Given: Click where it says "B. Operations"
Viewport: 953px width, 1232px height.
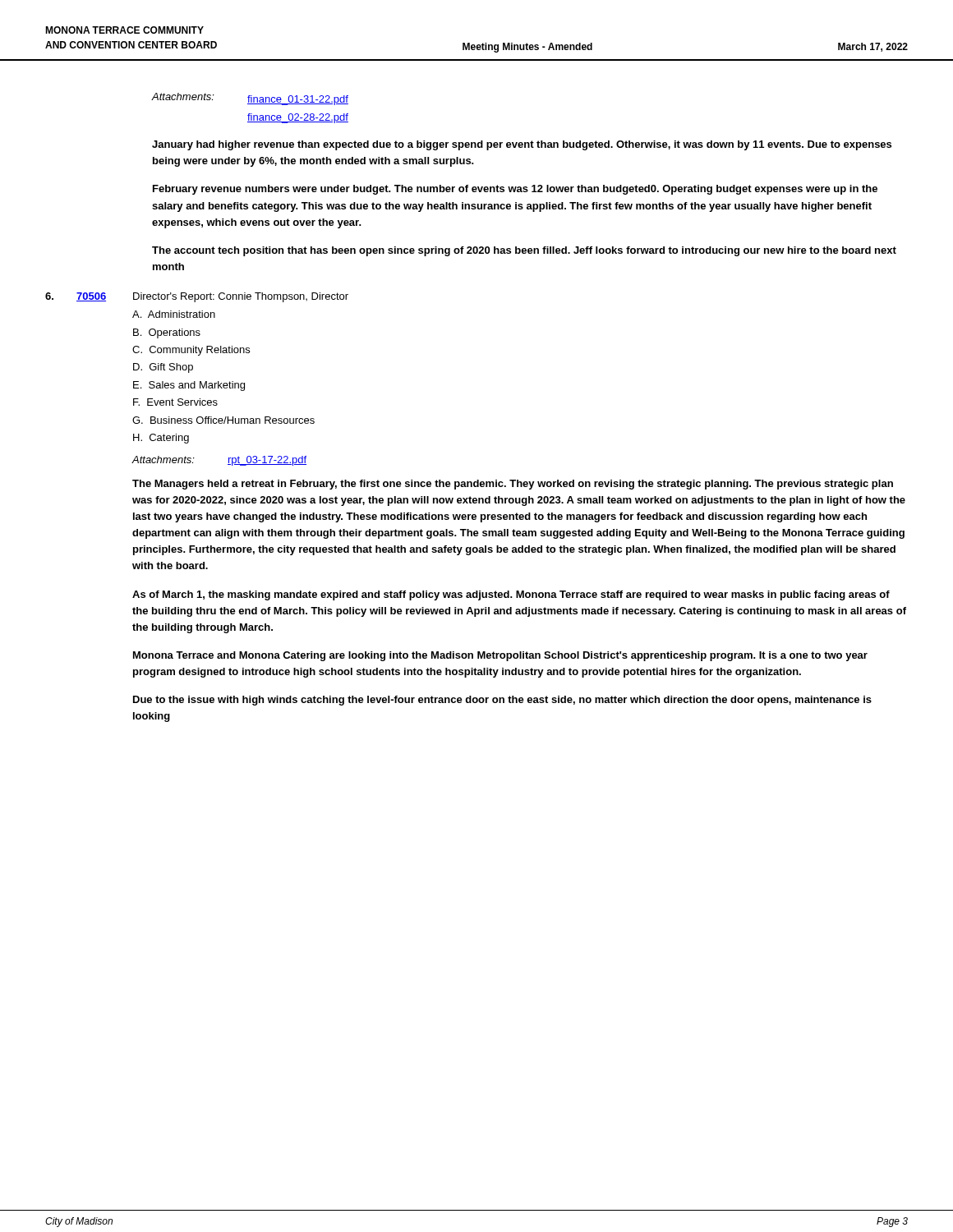Looking at the screenshot, I should tap(166, 332).
